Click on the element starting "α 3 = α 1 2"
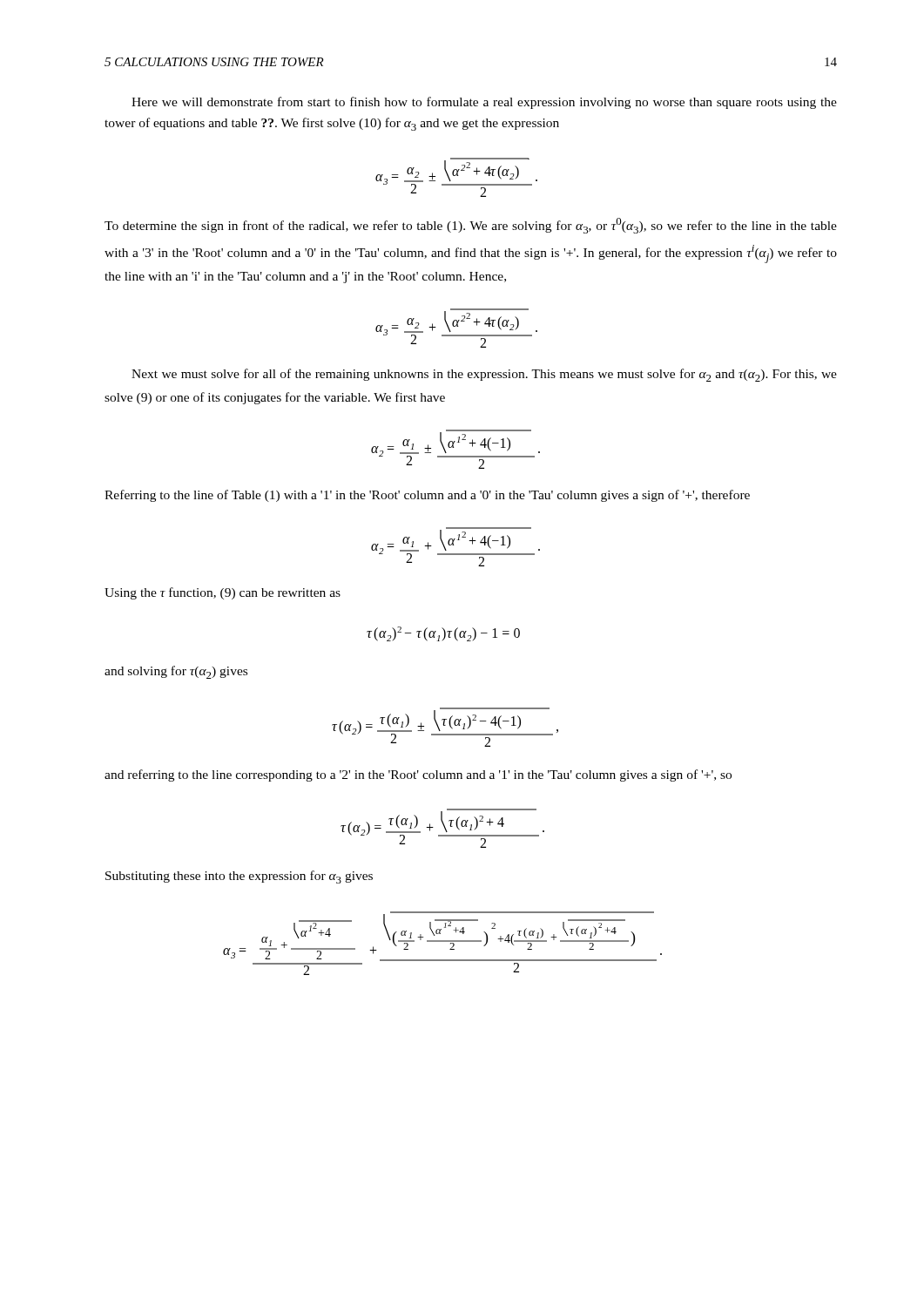The width and height of the screenshot is (924, 1307). click(x=471, y=945)
